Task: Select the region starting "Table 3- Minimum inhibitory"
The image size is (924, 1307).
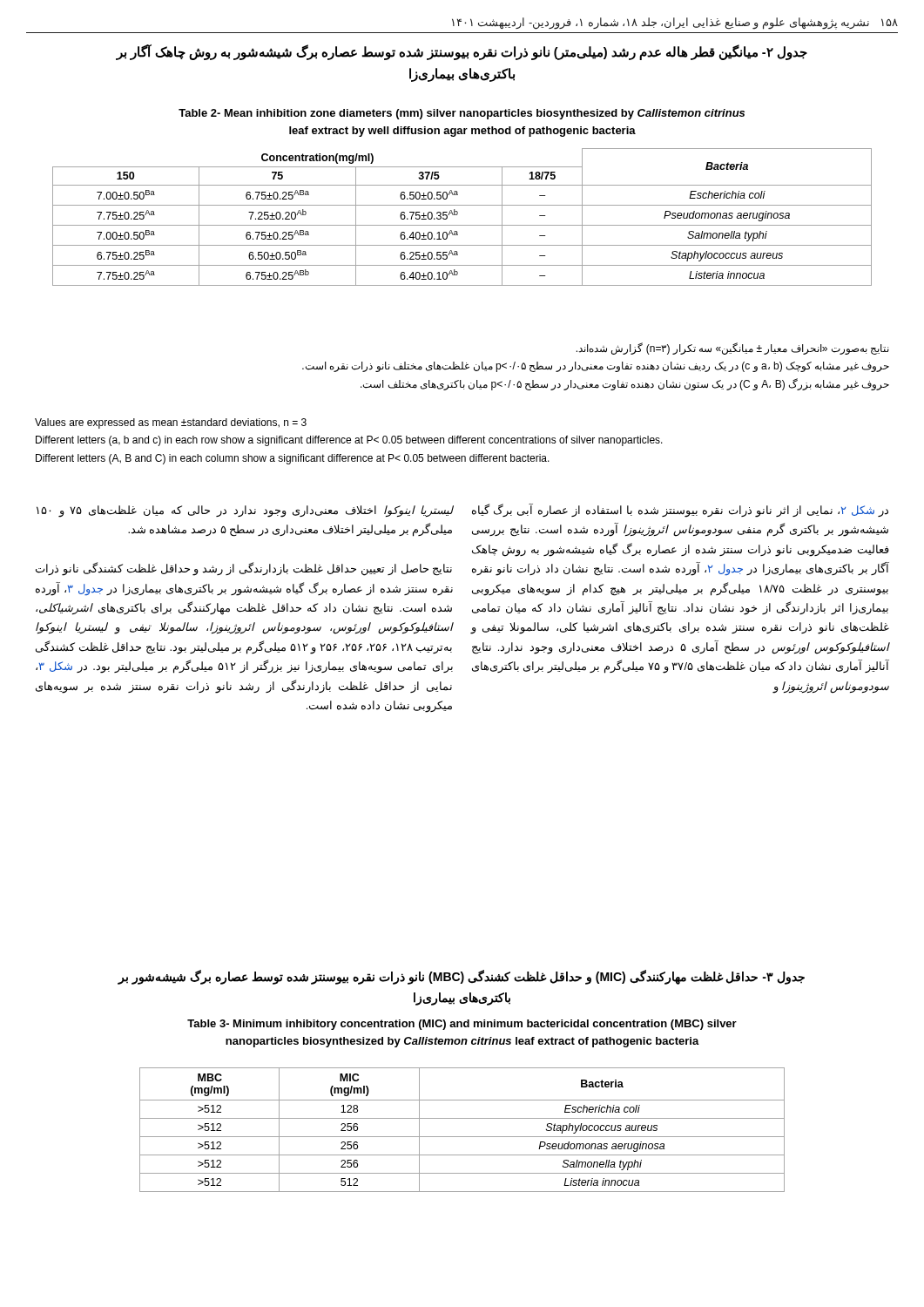Action: coord(462,1032)
